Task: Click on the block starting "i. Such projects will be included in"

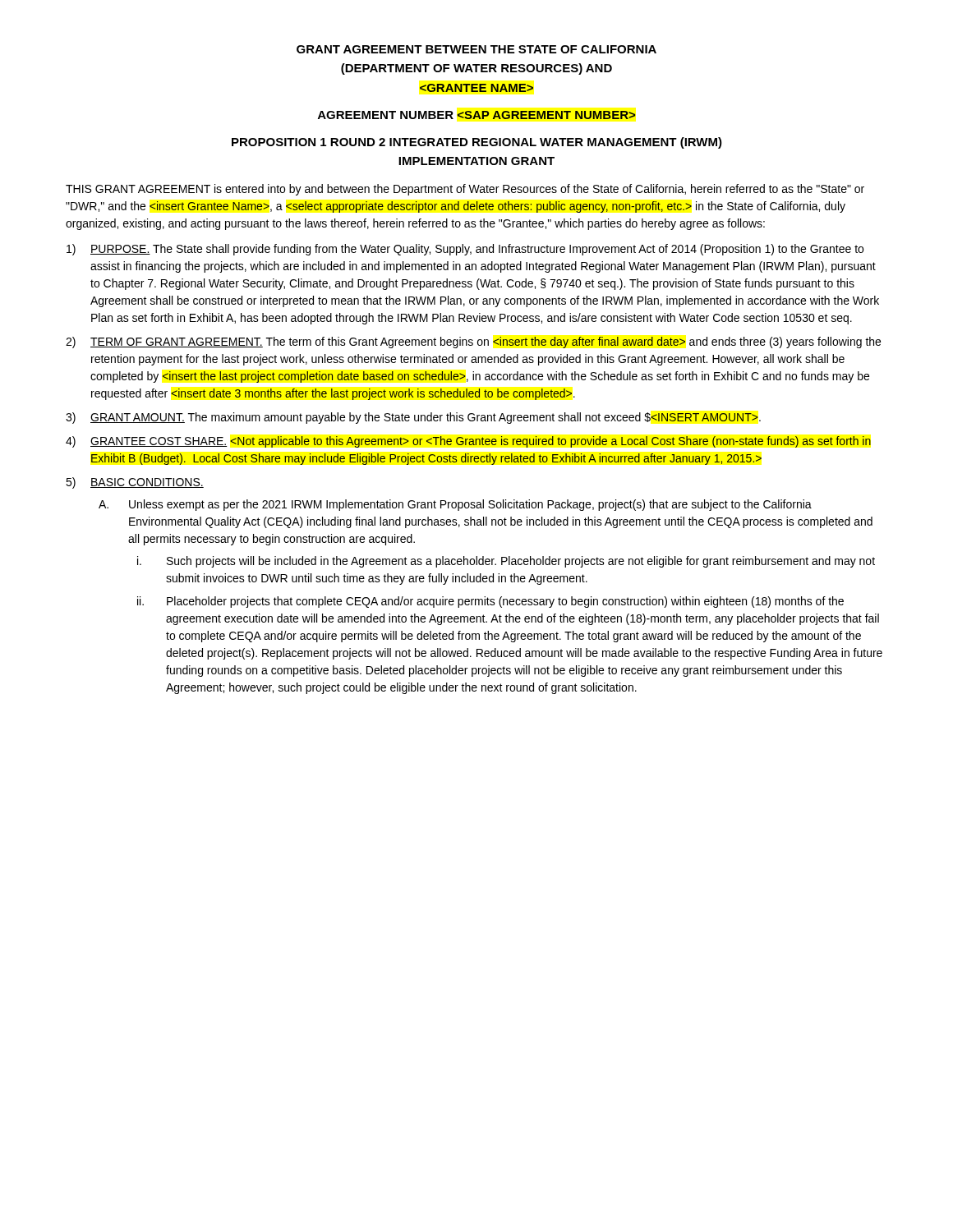Action: (512, 570)
